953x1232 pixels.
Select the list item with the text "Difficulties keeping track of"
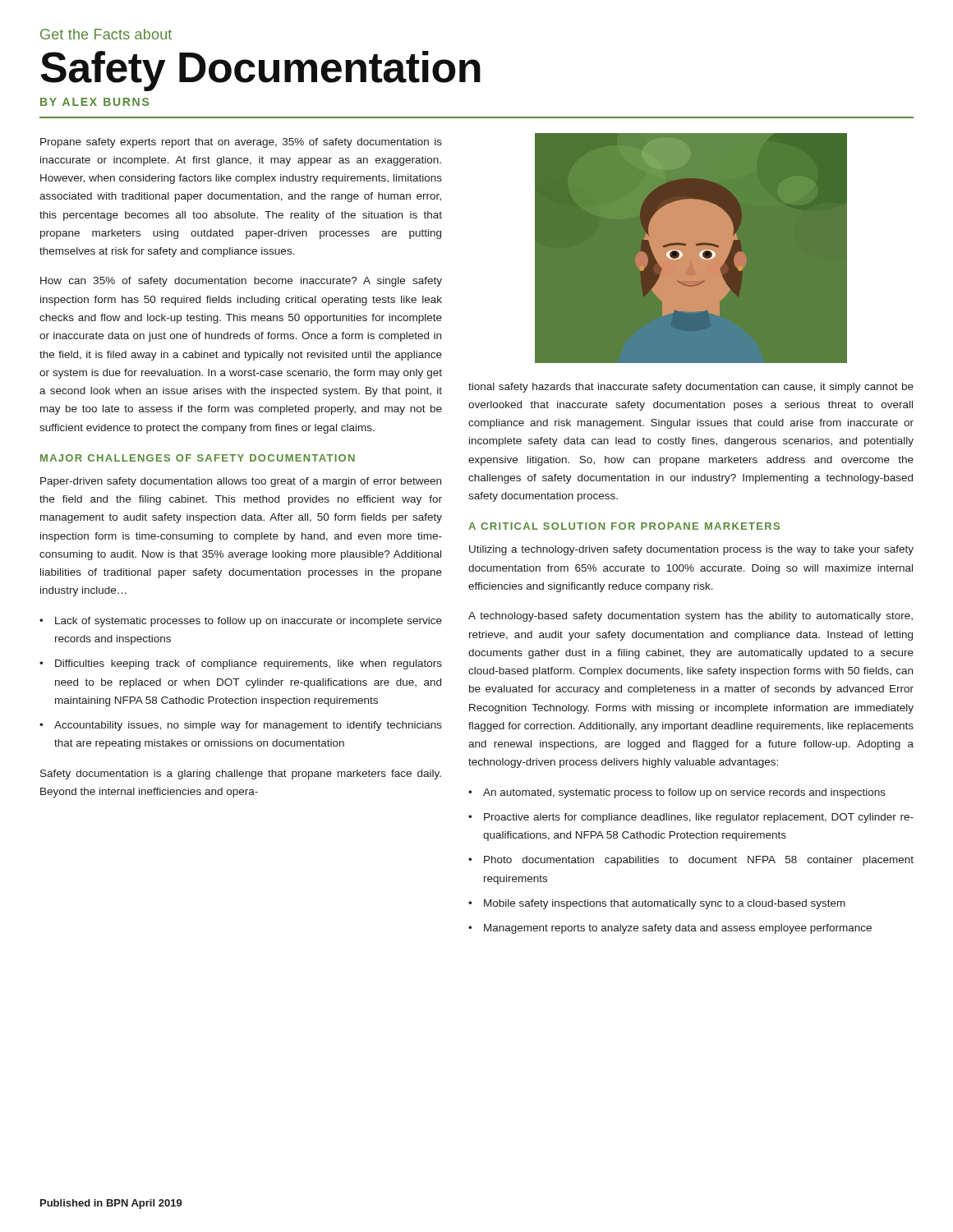[x=248, y=682]
